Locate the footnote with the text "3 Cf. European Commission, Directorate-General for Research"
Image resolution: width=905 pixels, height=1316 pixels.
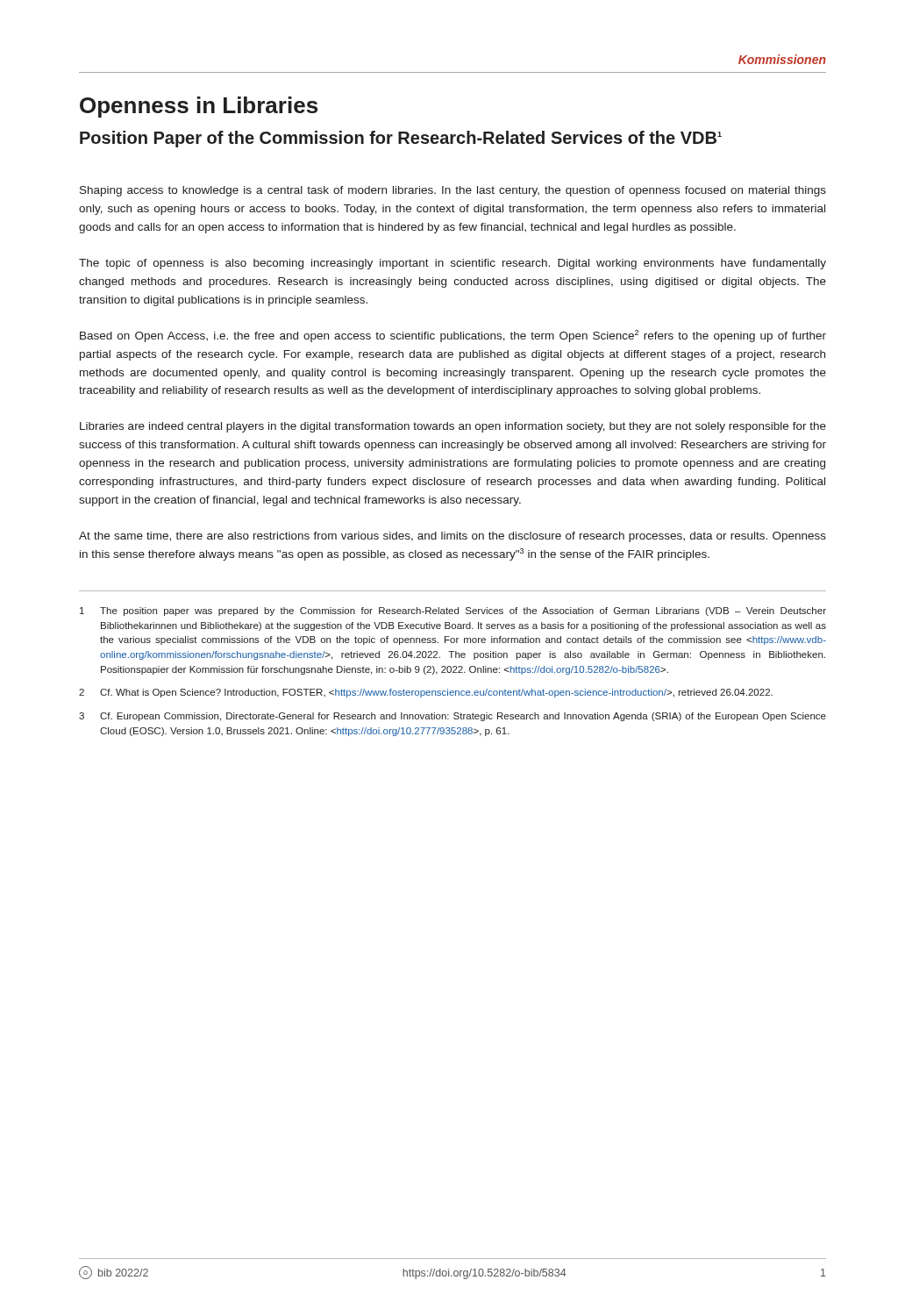452,723
